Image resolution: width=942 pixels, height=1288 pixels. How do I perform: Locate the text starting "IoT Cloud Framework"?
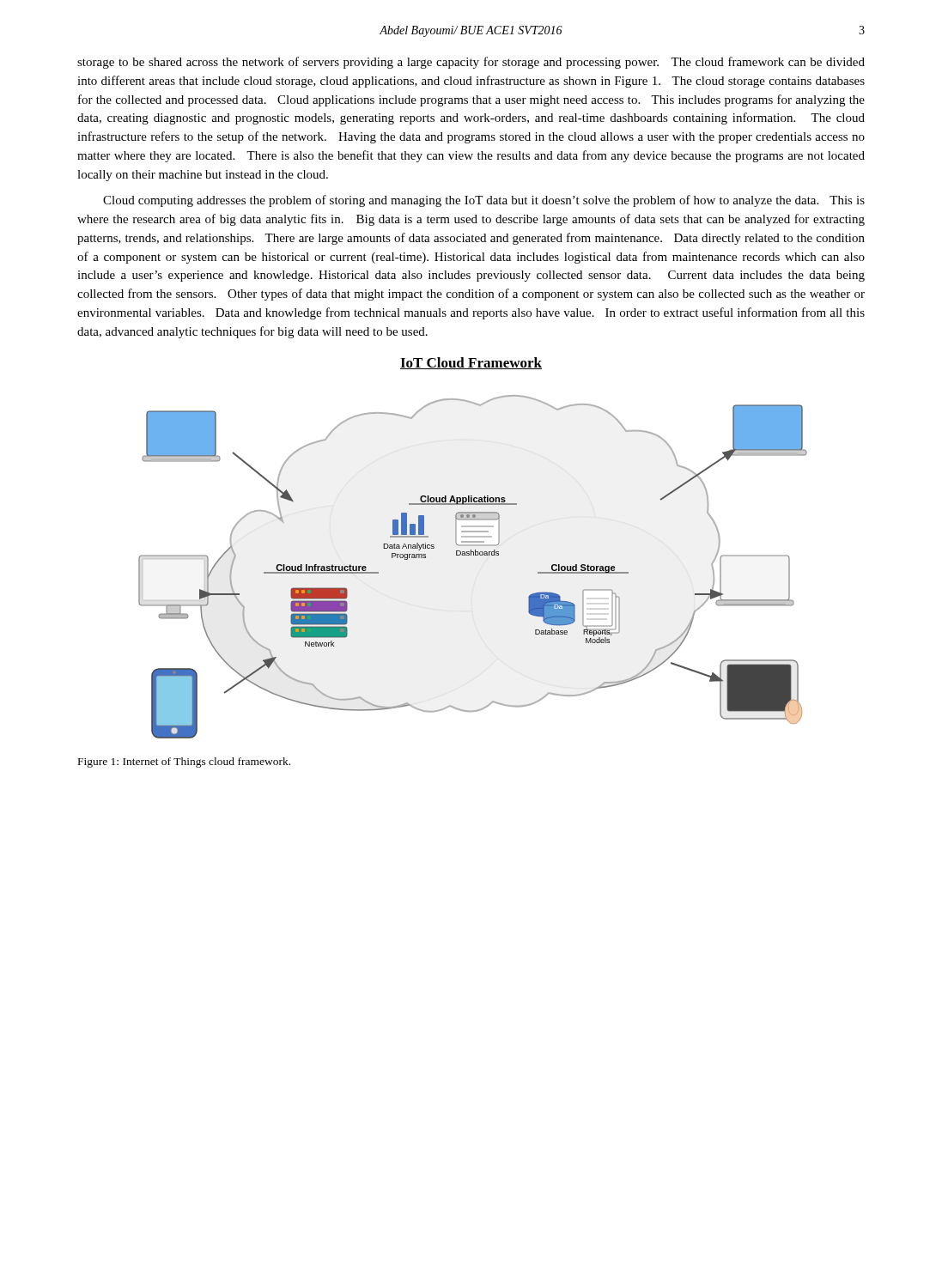[471, 363]
